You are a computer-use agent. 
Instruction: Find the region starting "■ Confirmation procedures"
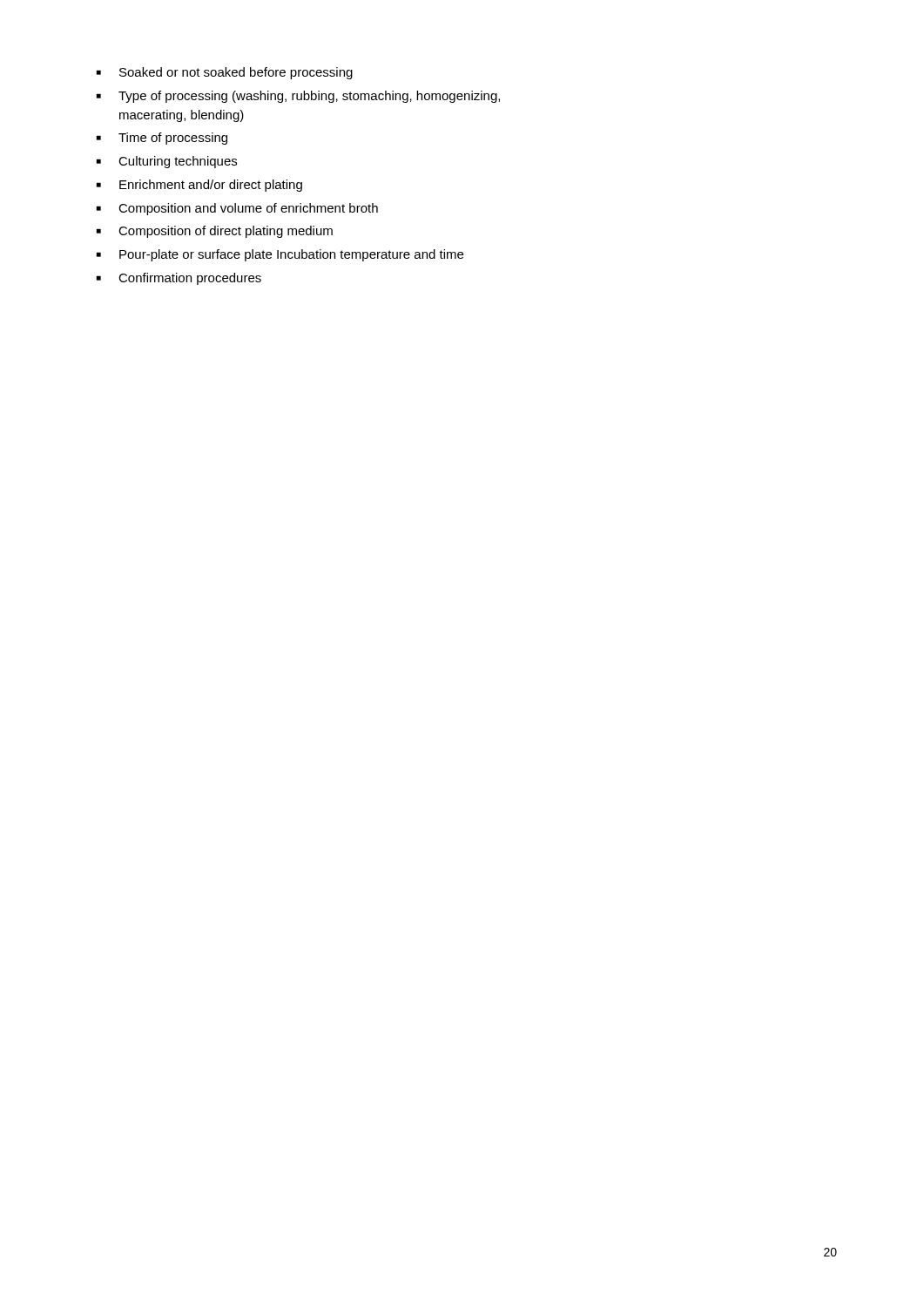[x=179, y=279]
